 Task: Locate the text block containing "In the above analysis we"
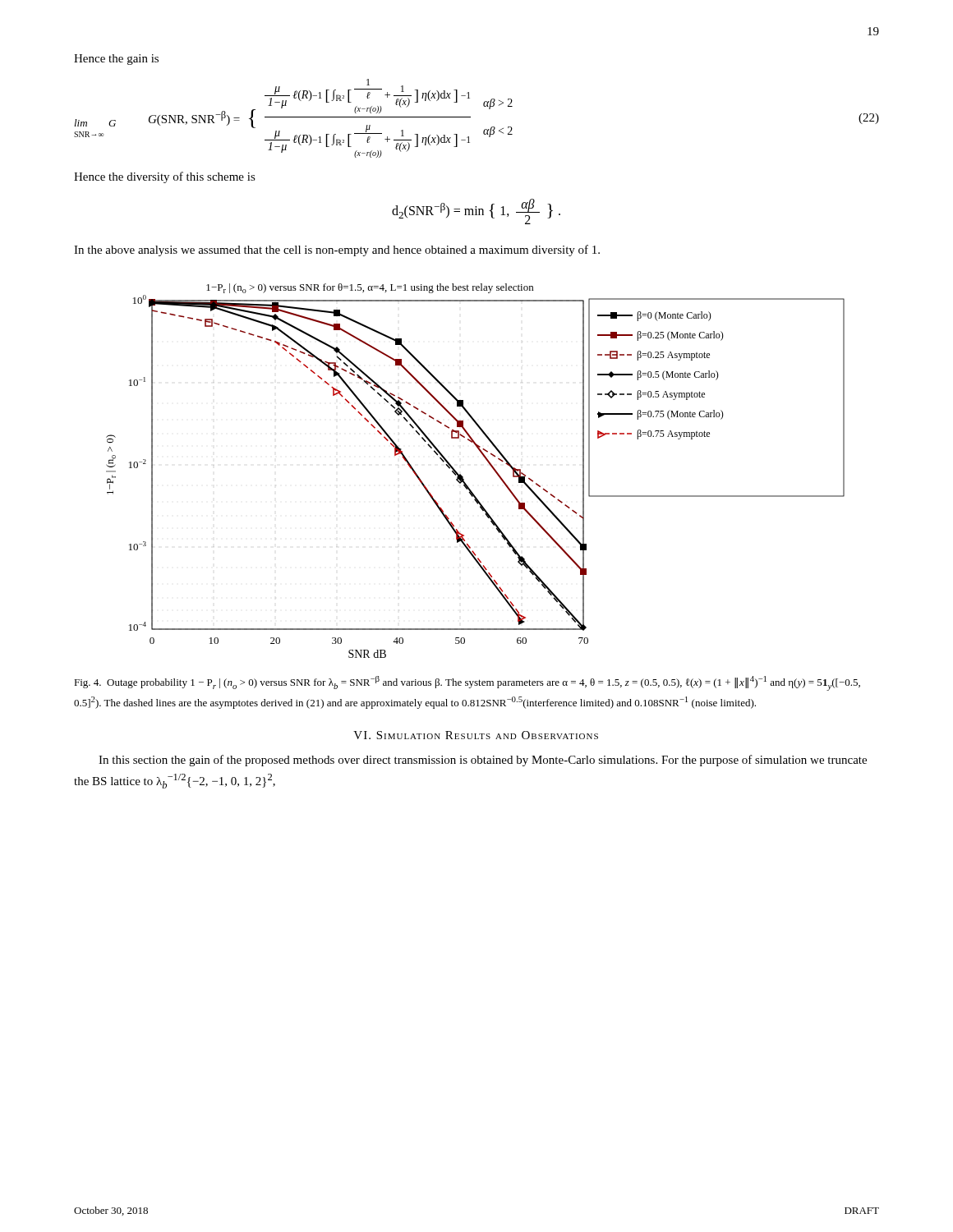(337, 250)
